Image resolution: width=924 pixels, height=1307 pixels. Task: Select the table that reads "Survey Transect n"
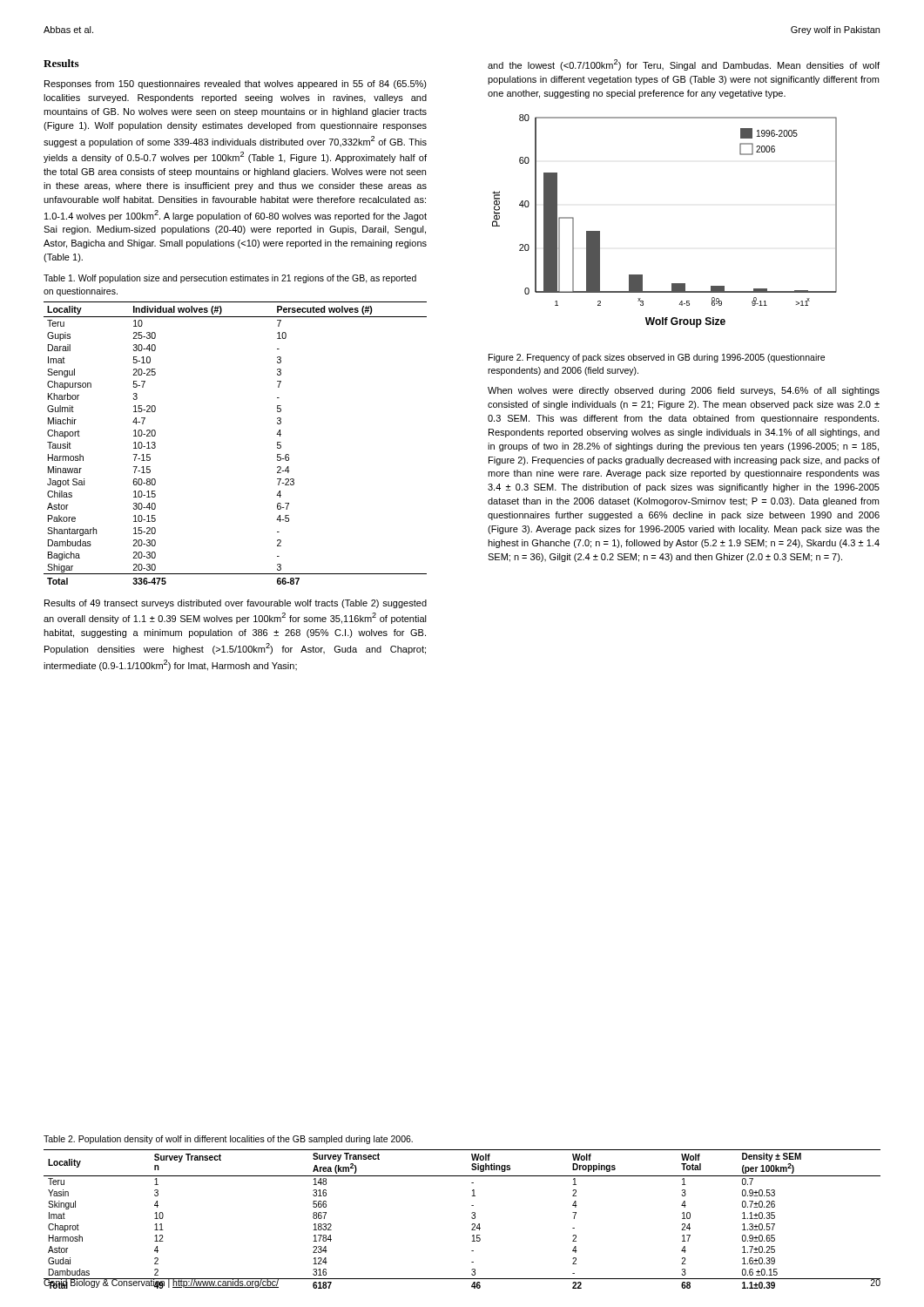point(462,1221)
